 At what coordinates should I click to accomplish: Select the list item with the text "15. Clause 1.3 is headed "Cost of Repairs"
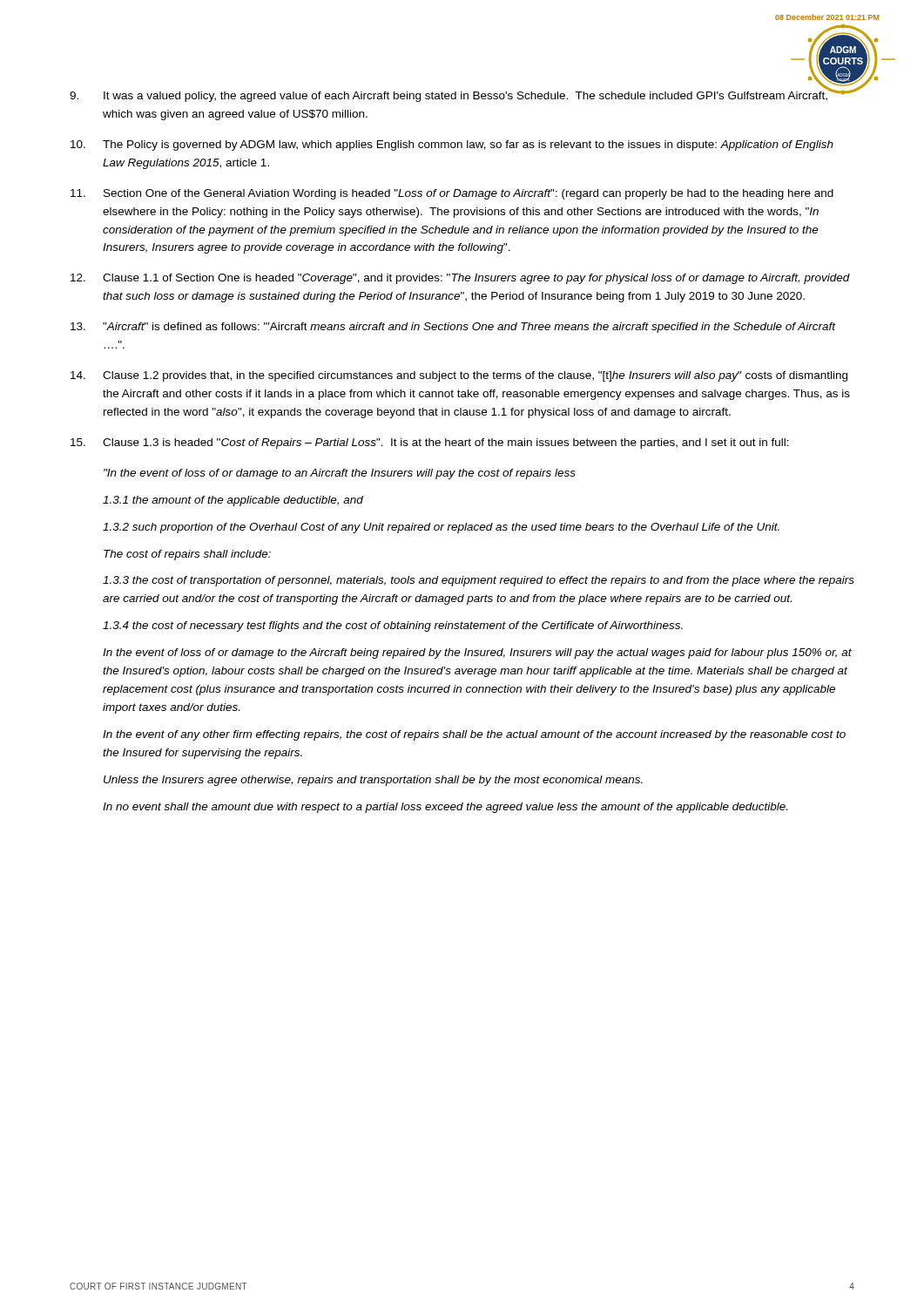[462, 443]
